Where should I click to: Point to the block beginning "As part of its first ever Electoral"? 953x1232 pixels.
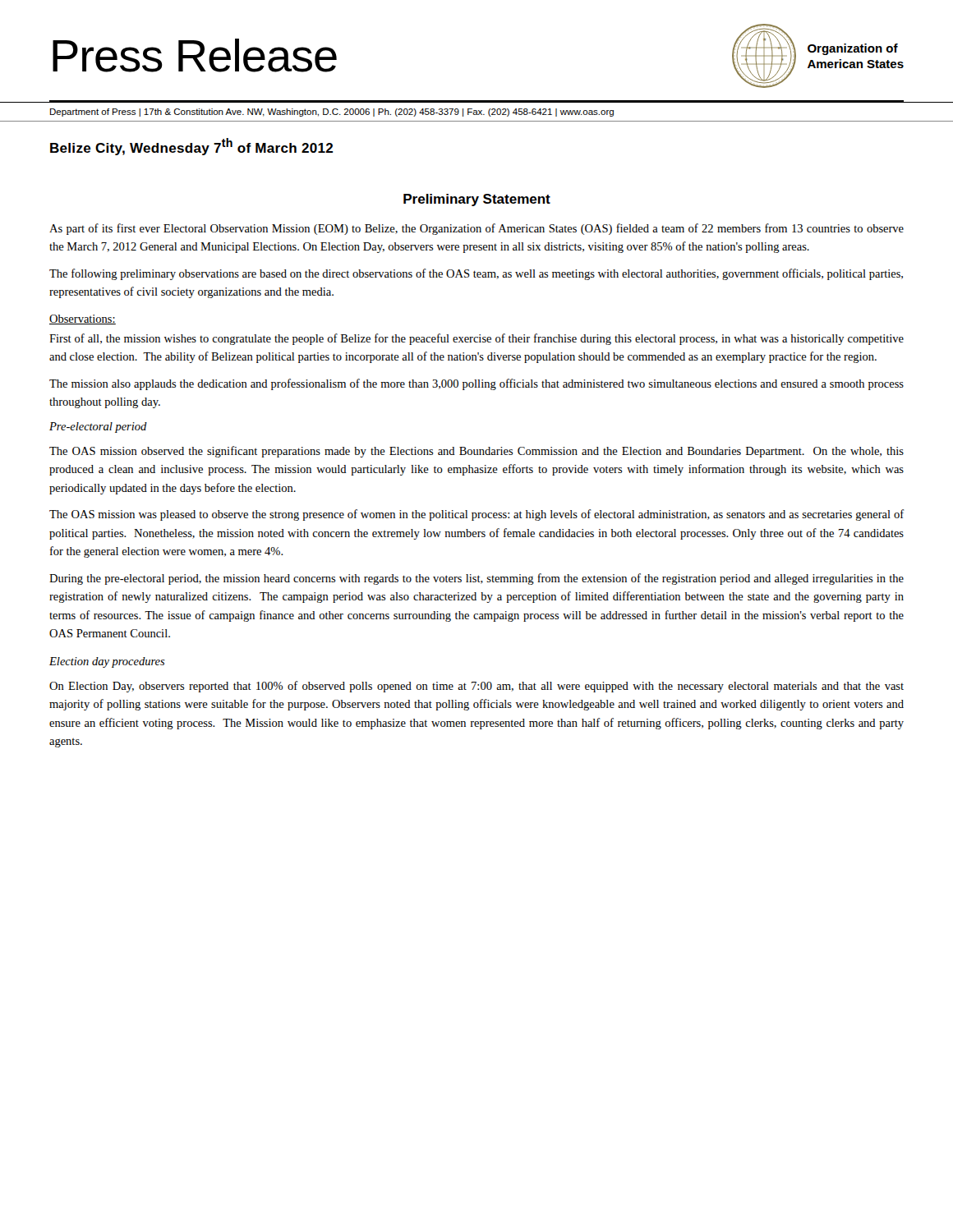pos(476,237)
